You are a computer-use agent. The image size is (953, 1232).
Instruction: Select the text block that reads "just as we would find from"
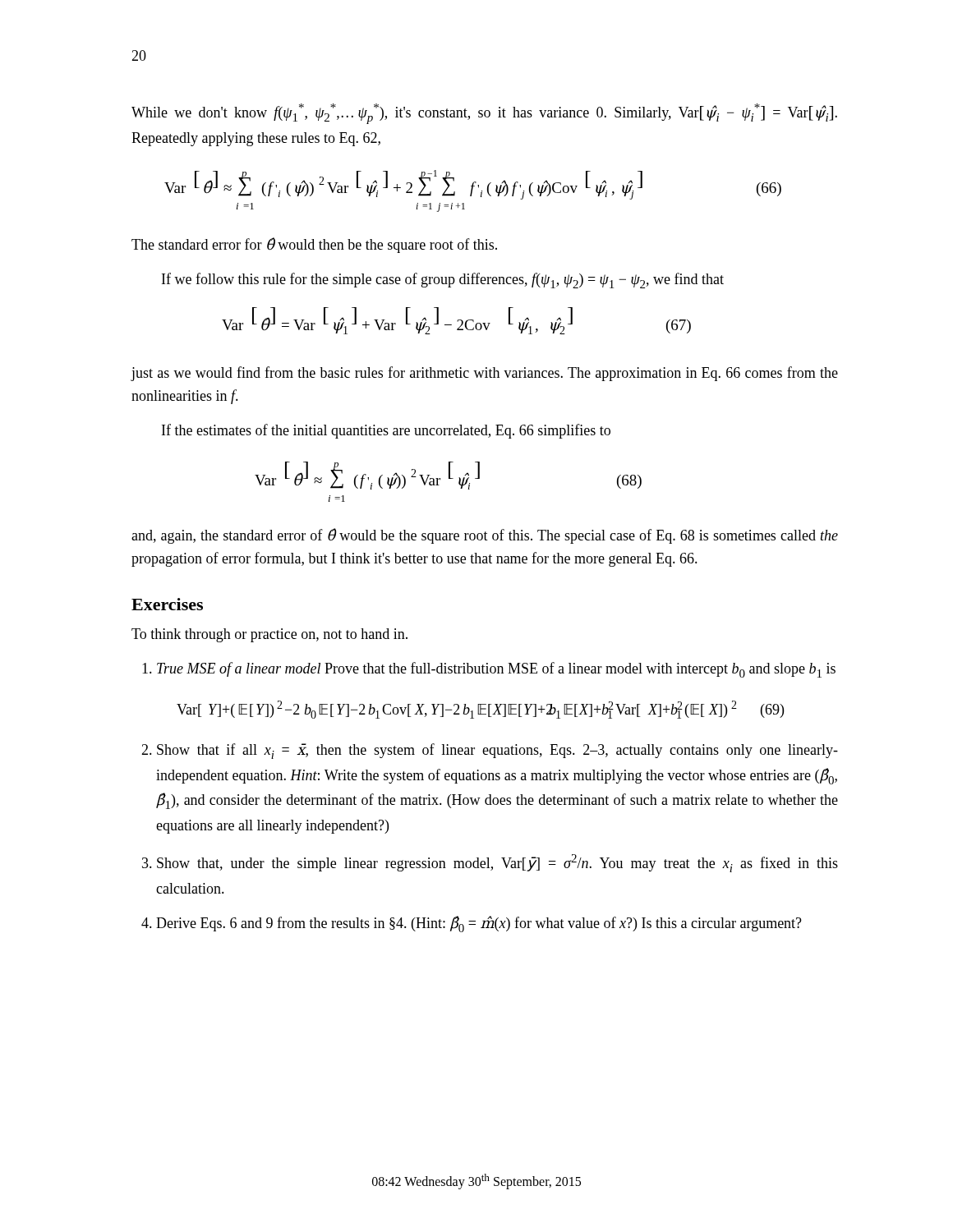484,374
